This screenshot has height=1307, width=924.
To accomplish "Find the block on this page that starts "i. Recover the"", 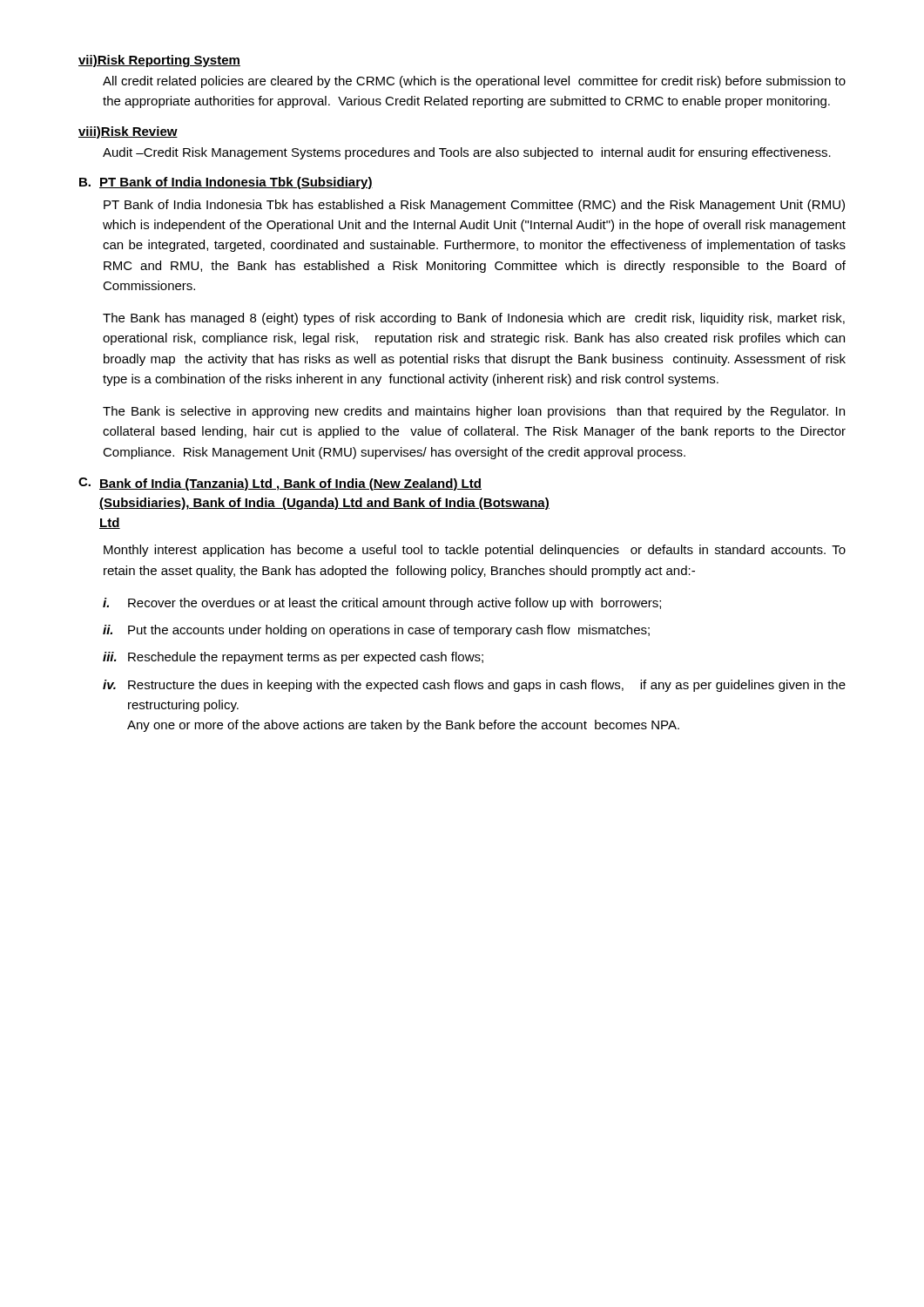I will [x=382, y=602].
